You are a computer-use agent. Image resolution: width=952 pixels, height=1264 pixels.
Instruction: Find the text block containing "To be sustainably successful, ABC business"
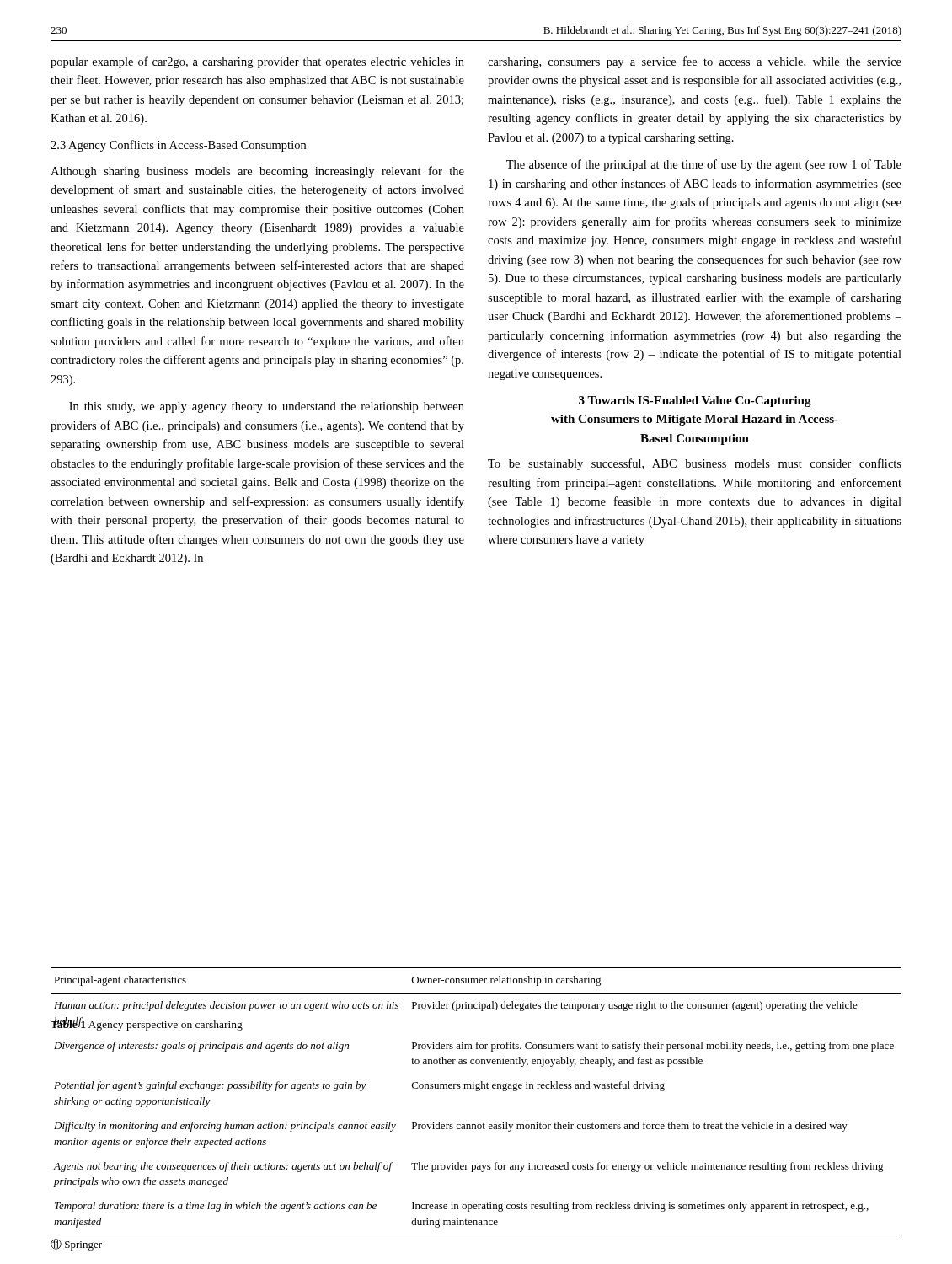tap(695, 502)
